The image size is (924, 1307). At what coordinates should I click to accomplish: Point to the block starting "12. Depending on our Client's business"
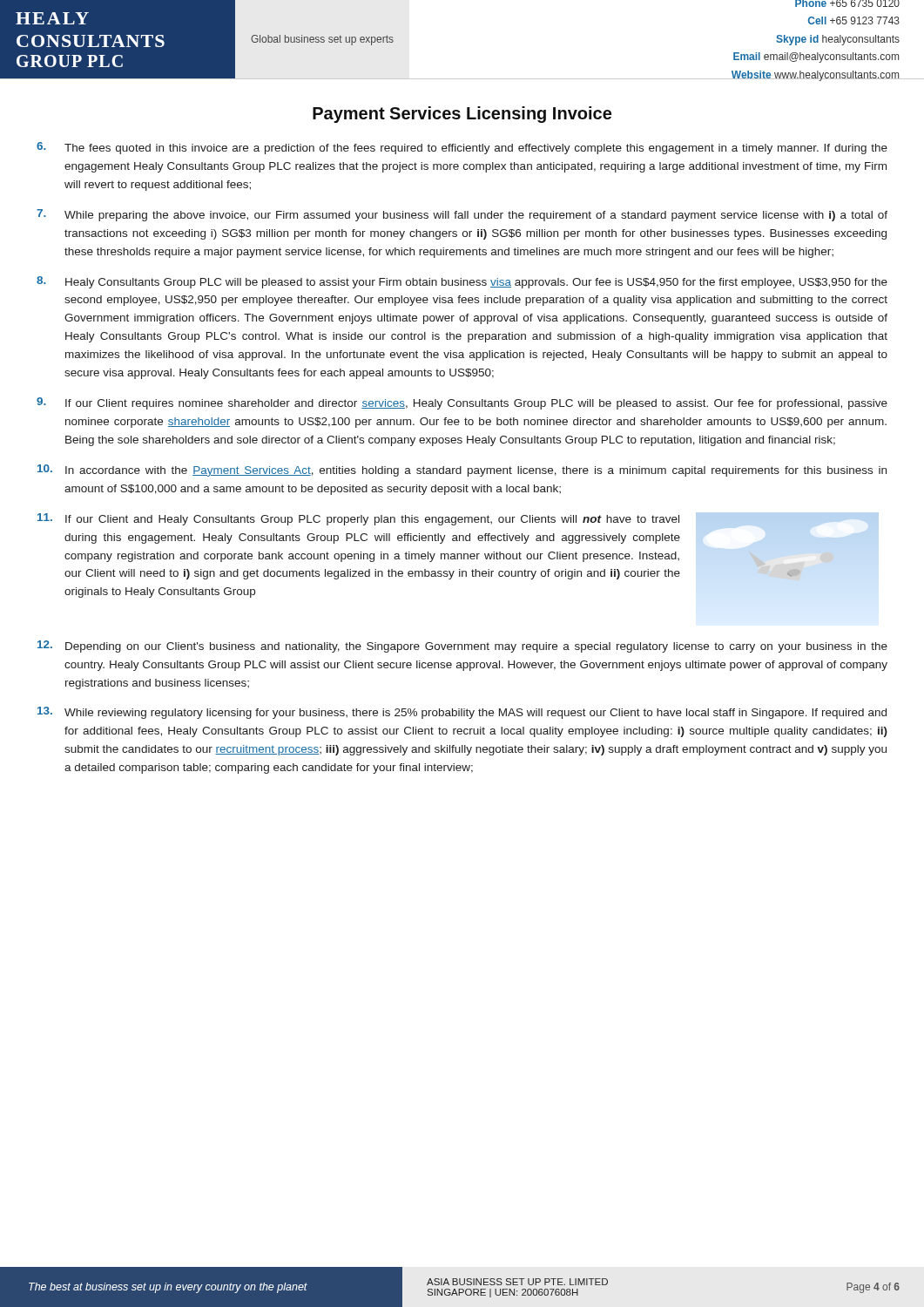462,665
